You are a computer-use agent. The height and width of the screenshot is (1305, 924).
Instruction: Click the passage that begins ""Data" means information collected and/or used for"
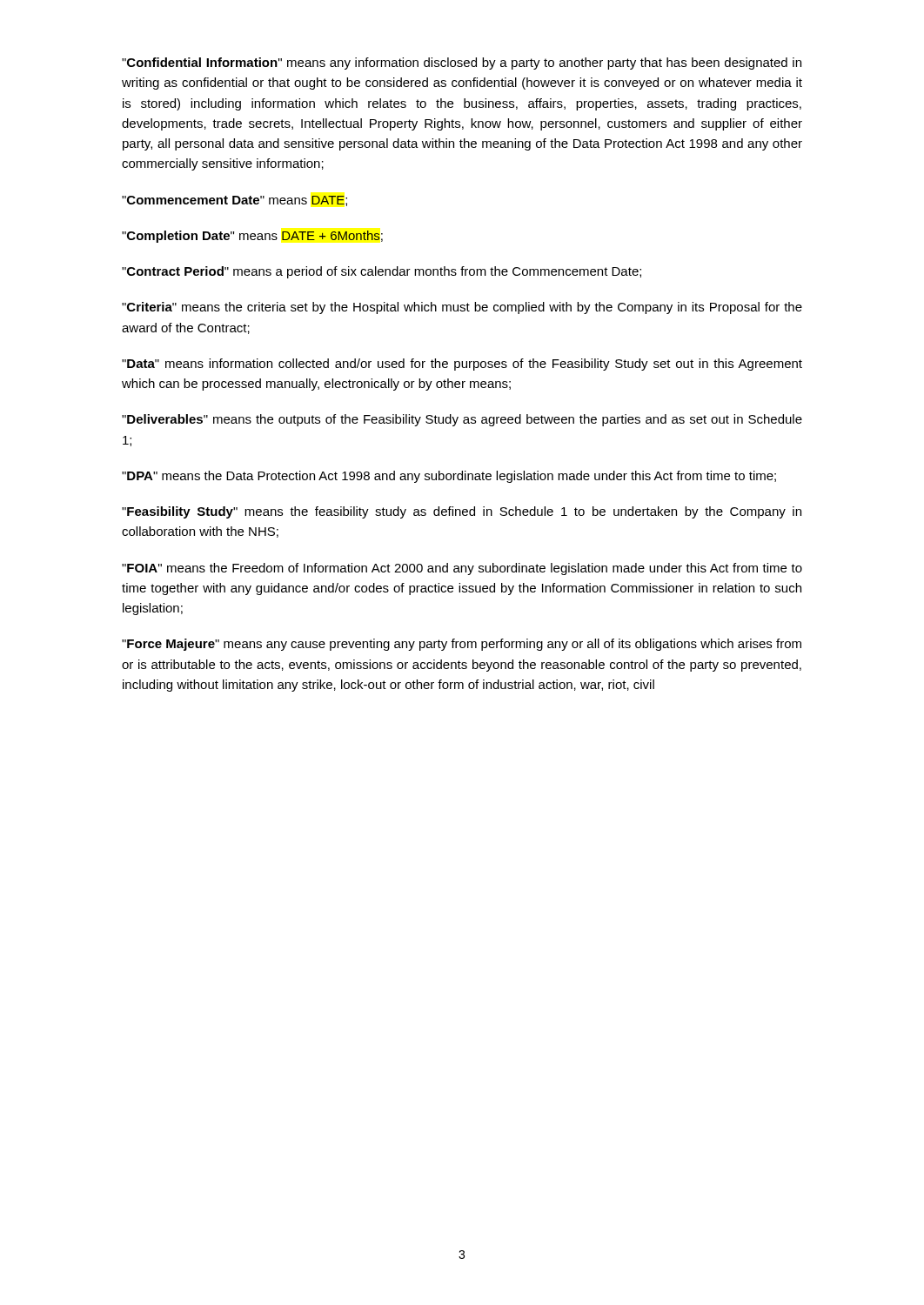pos(462,373)
